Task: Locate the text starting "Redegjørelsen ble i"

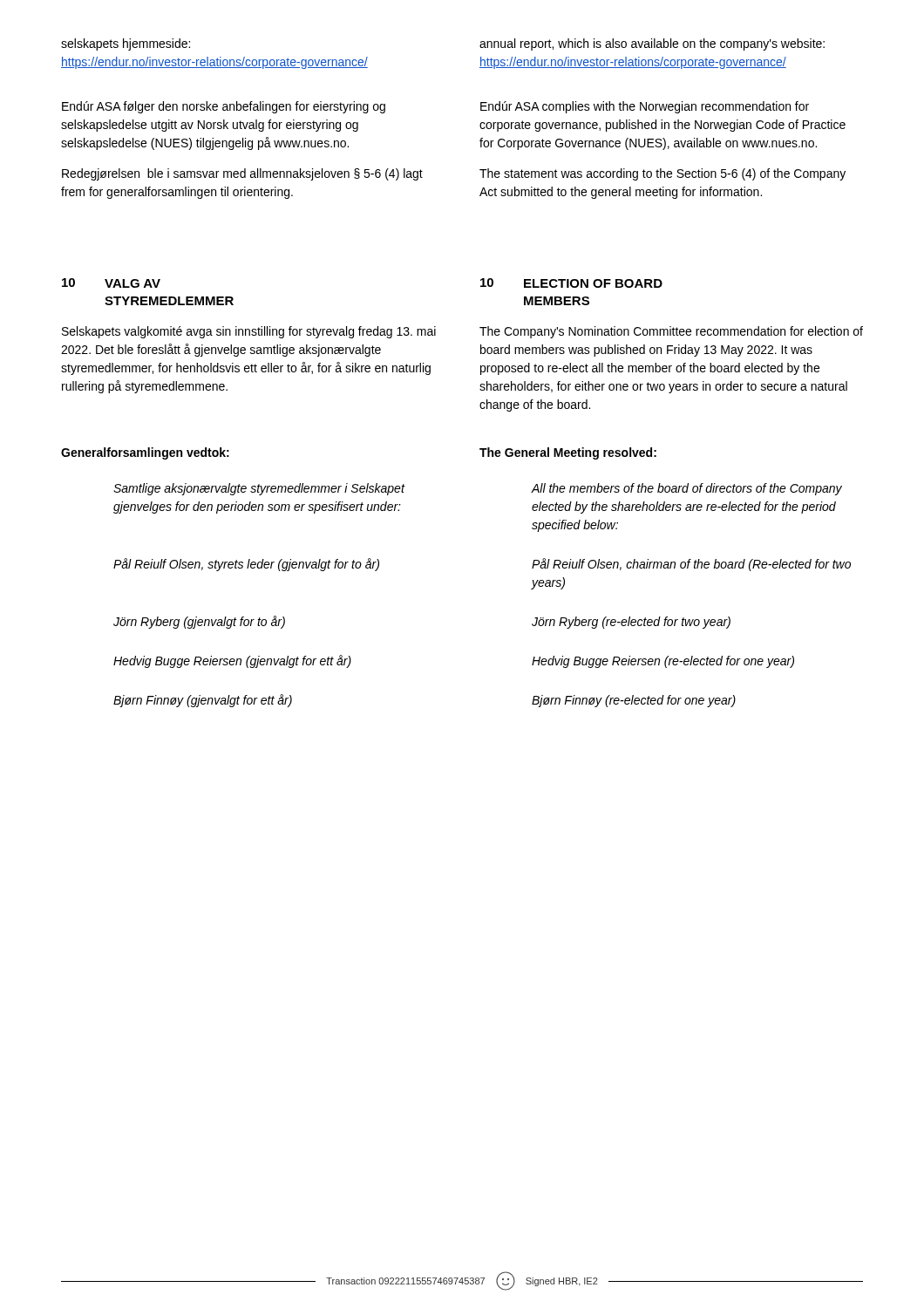Action: [242, 183]
